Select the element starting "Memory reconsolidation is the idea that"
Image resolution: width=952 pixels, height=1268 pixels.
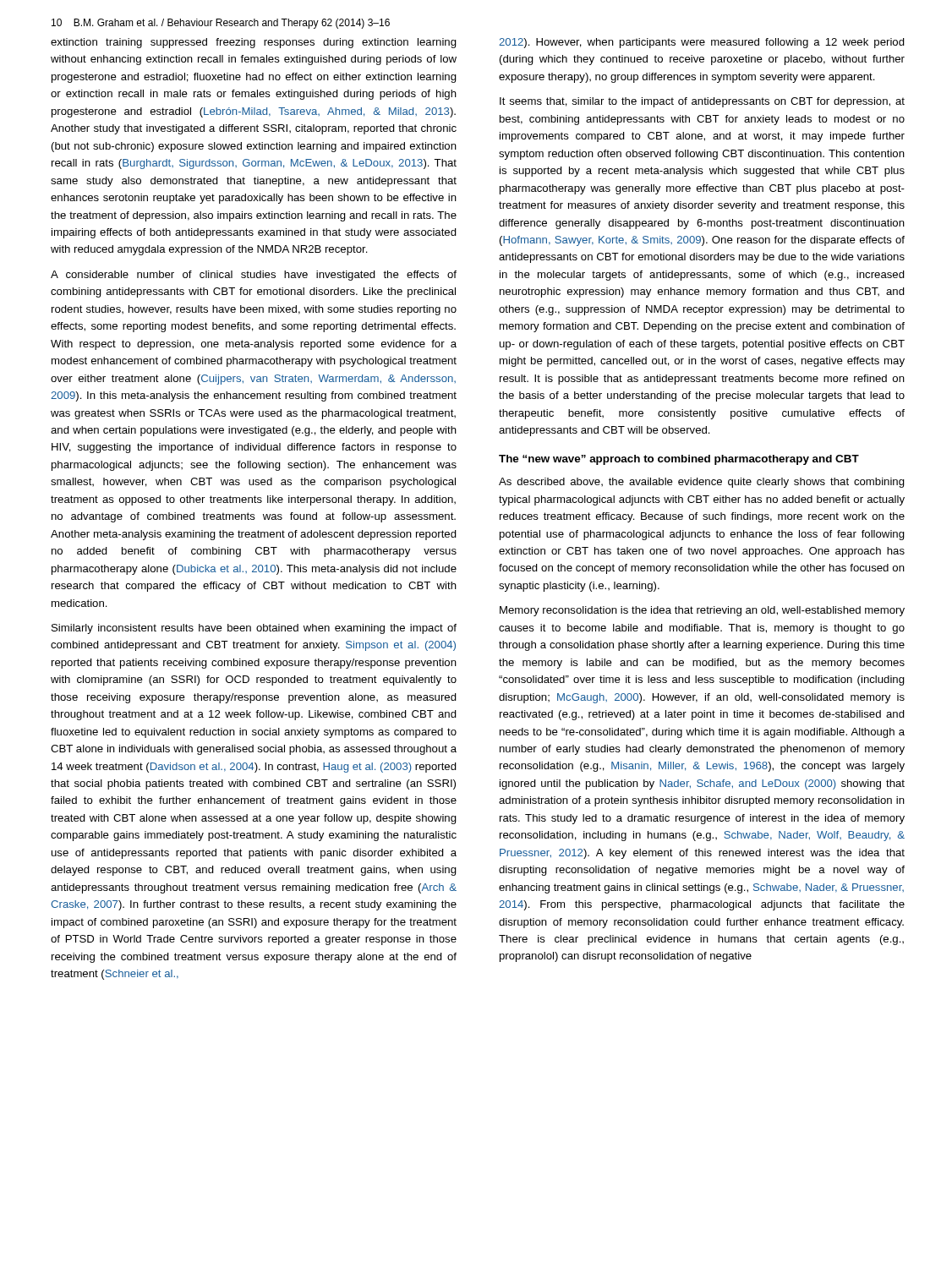click(x=702, y=784)
